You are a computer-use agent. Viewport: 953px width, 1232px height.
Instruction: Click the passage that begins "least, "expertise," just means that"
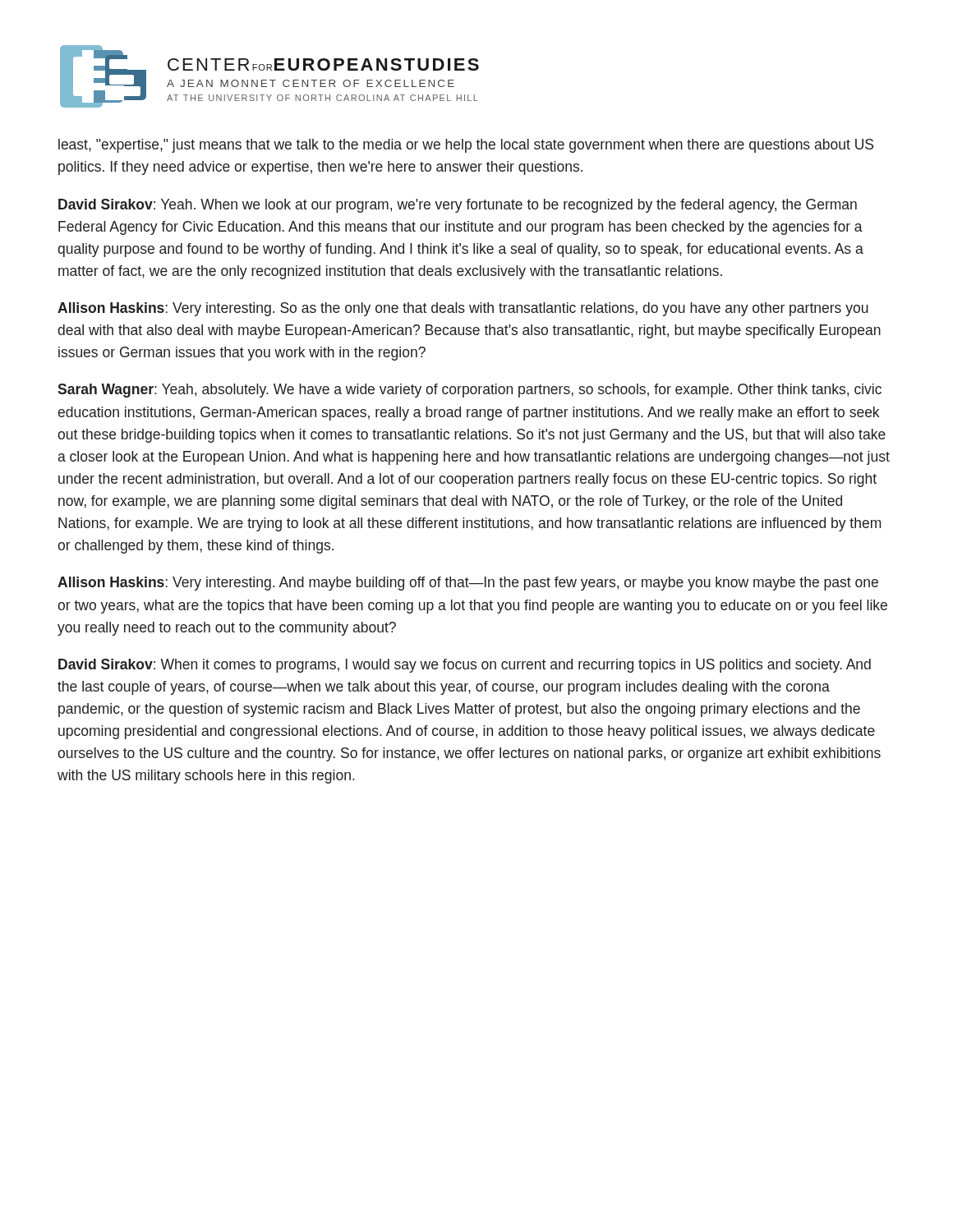click(466, 156)
